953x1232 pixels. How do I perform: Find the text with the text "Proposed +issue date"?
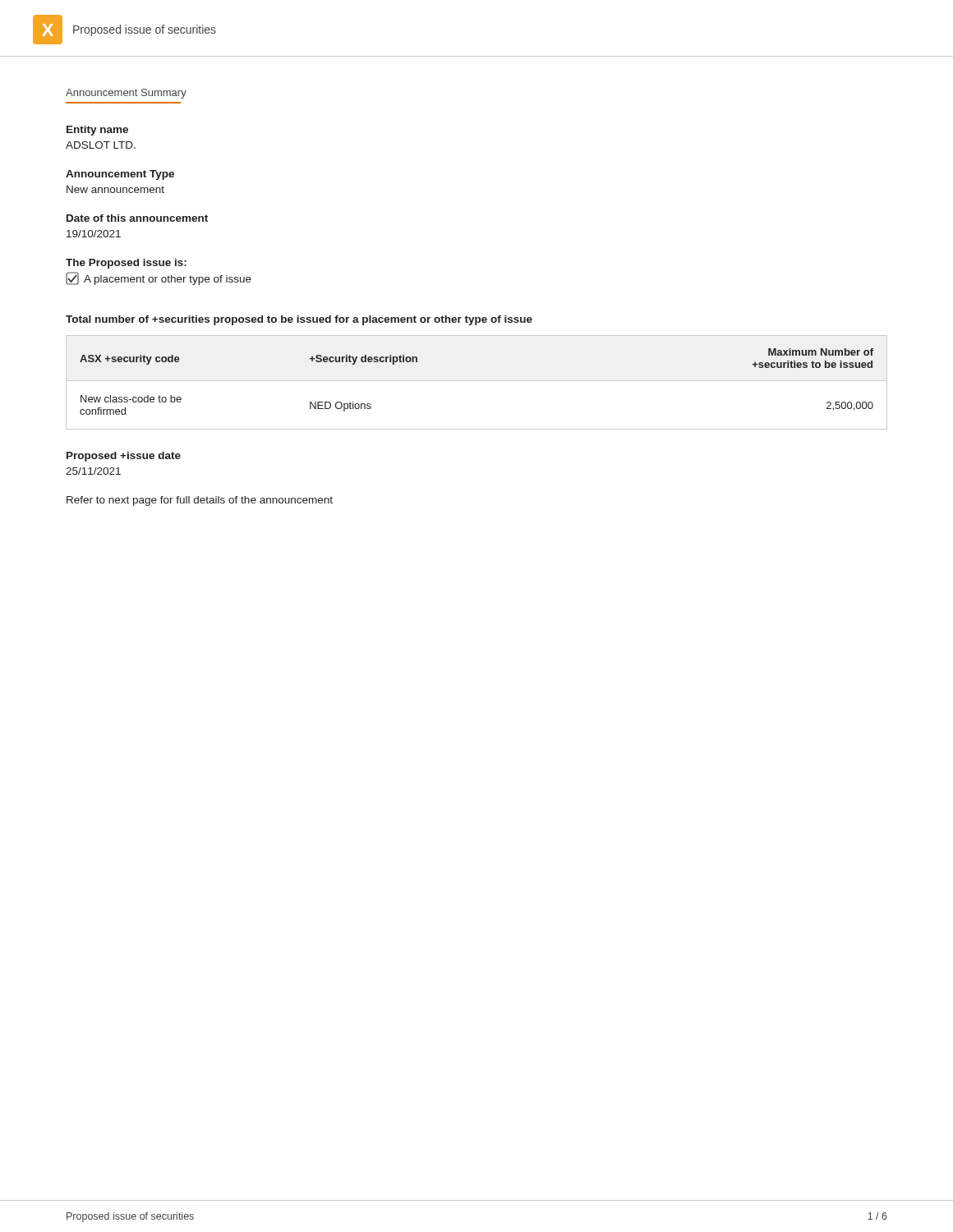click(124, 457)
